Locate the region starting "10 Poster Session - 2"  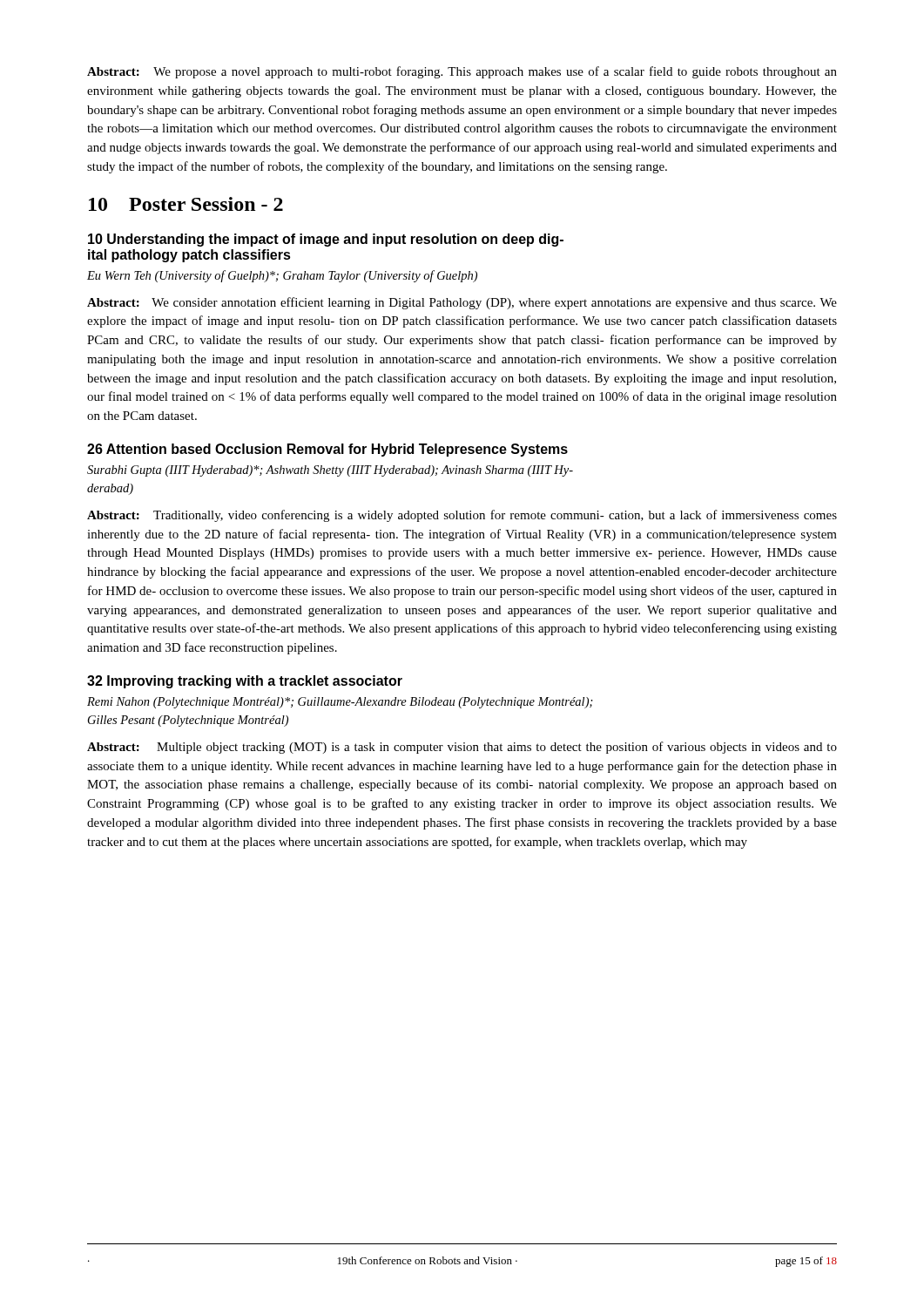186,204
